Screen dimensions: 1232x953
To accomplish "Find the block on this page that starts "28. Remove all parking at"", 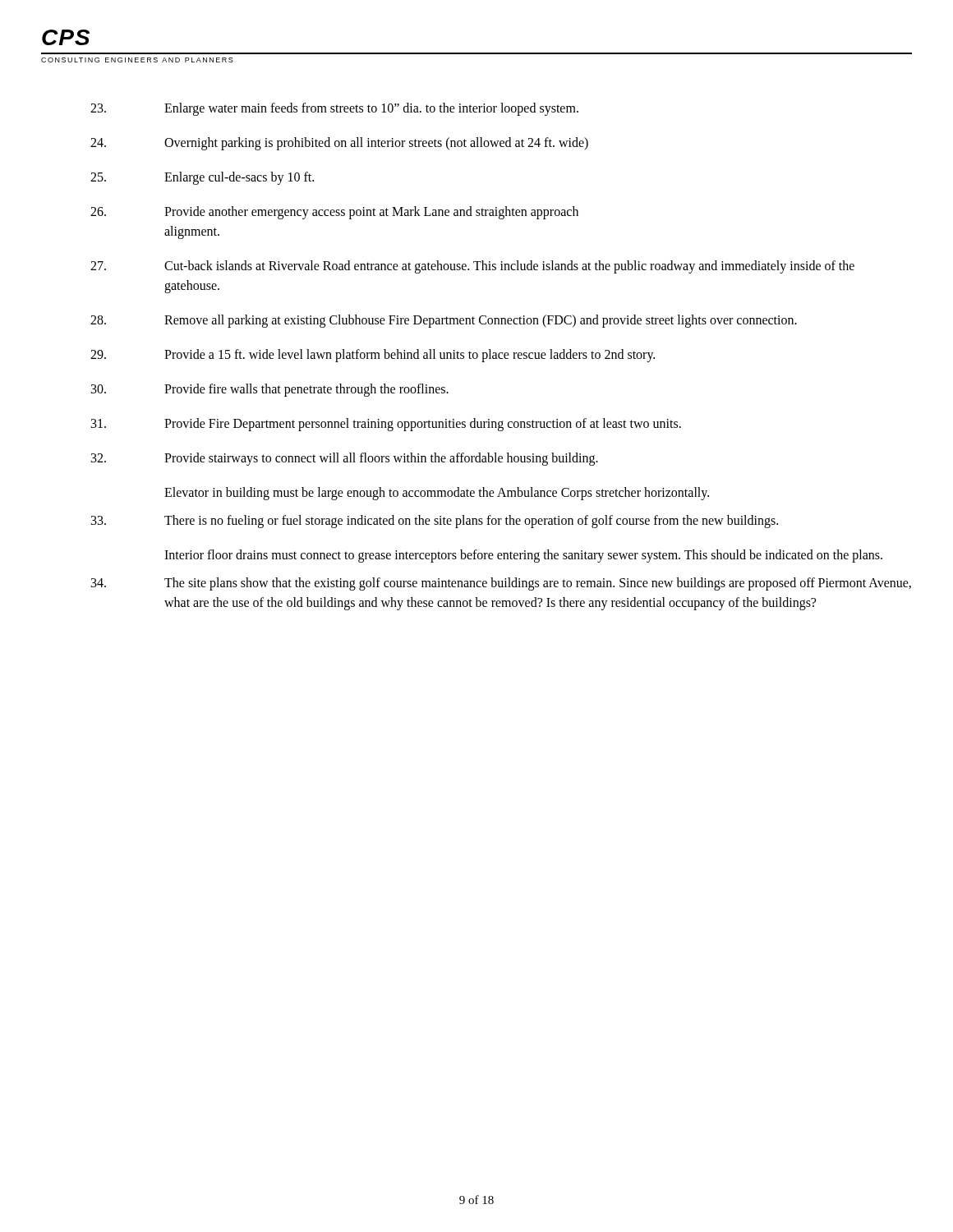I will [476, 320].
